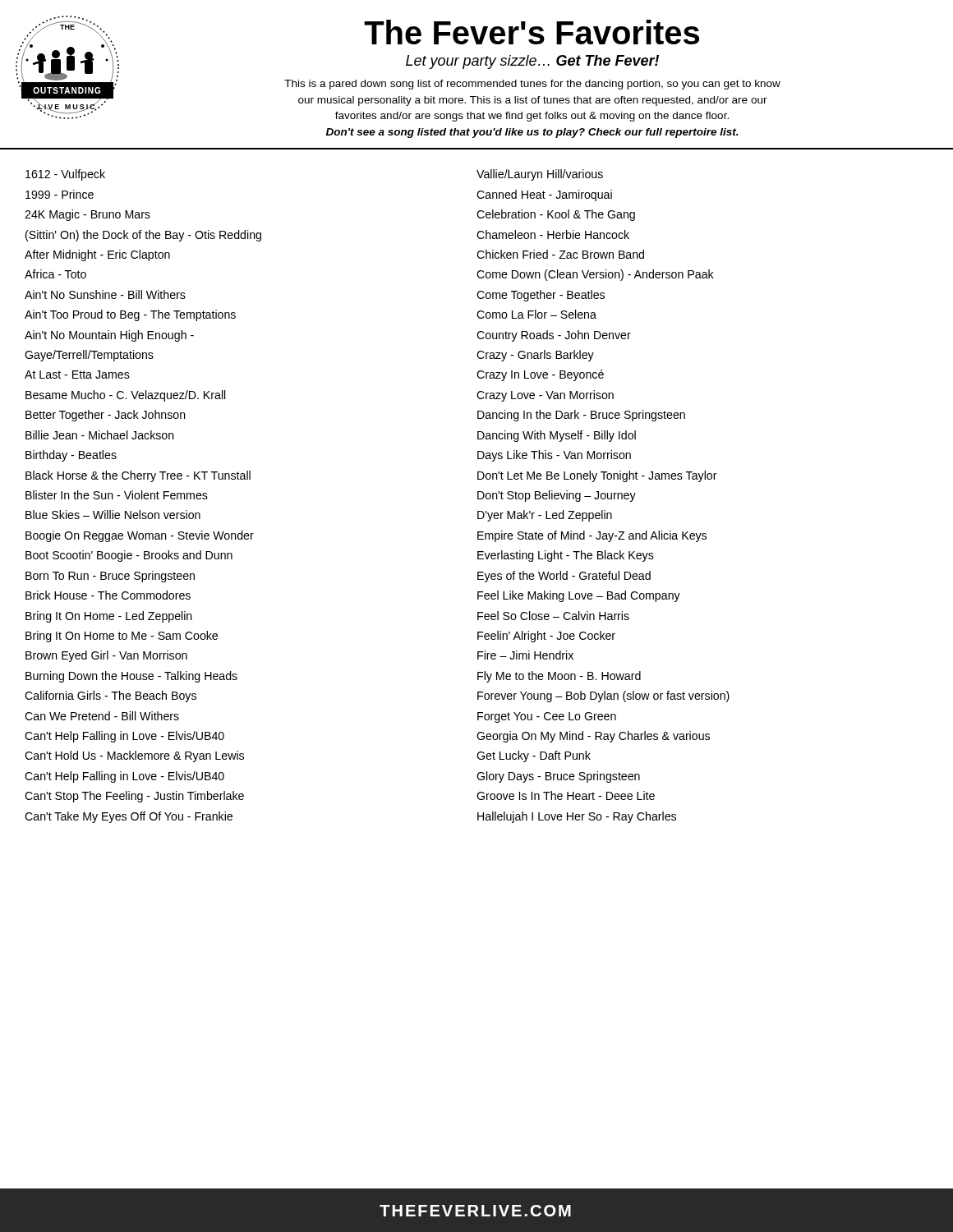Viewport: 953px width, 1232px height.
Task: Locate the region starting "Groove Is In The"
Action: coord(566,796)
